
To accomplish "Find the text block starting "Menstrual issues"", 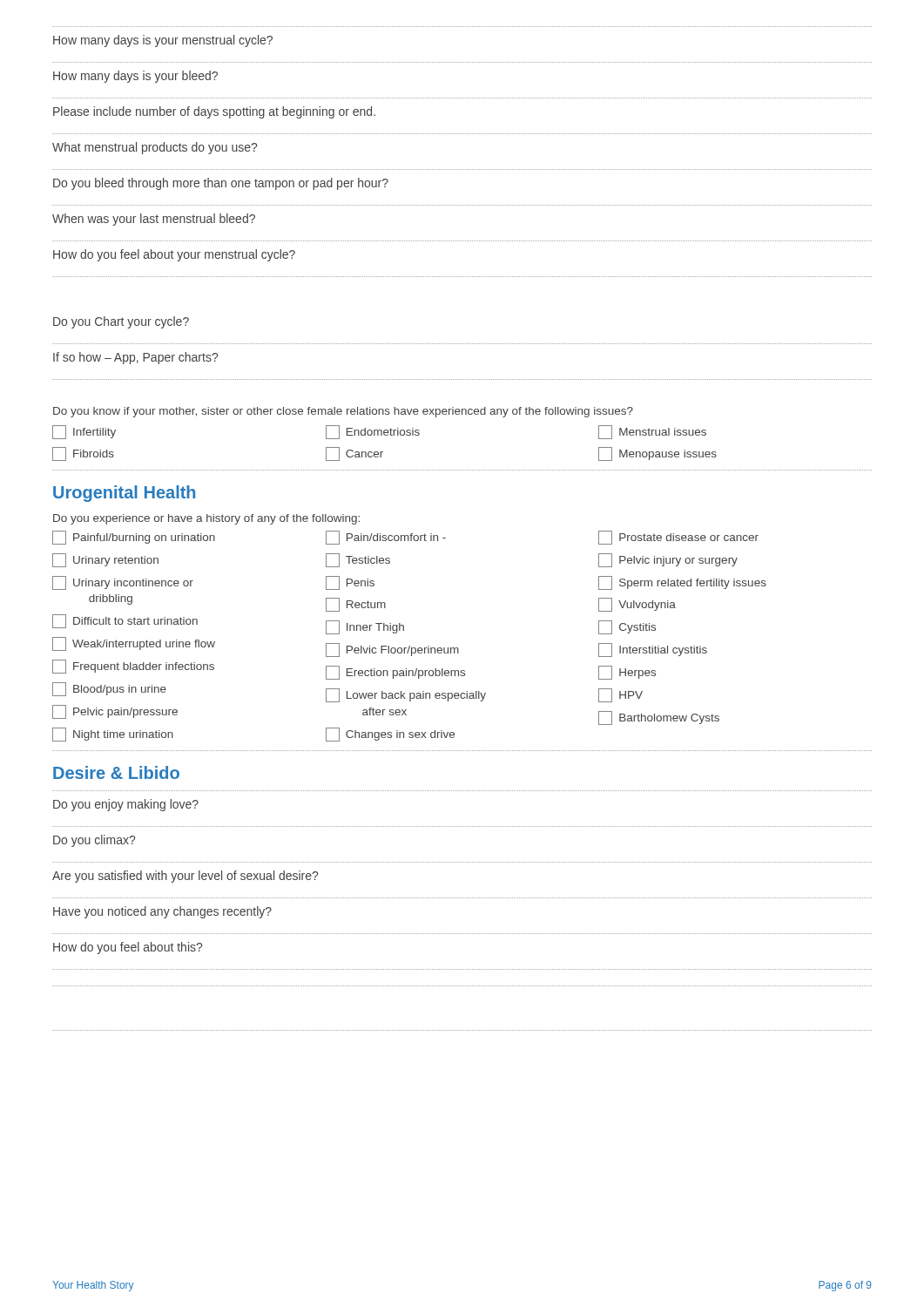I will (653, 432).
